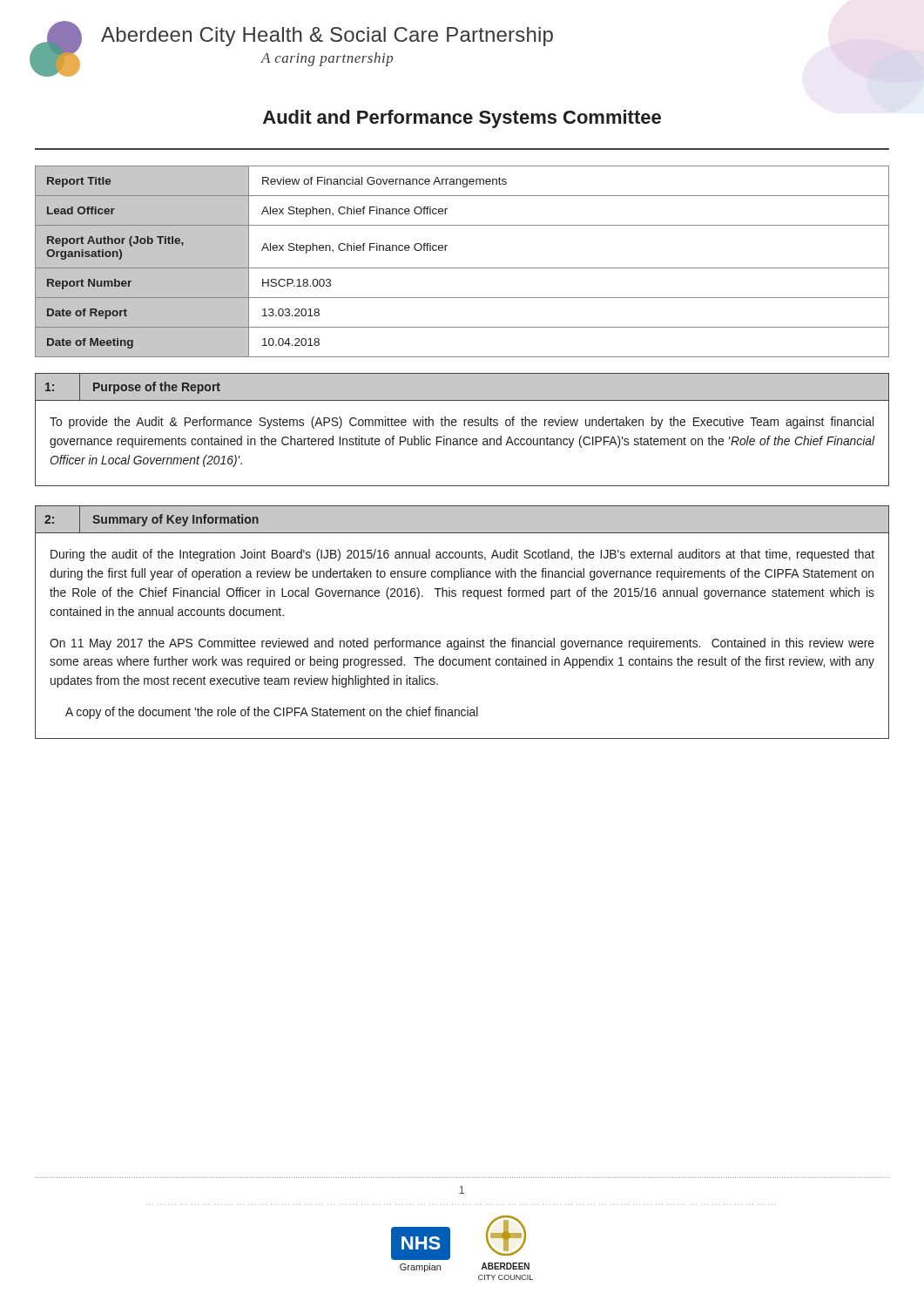The image size is (924, 1307).
Task: Find the text starting "Audit and Performance Systems Committee"
Action: [462, 117]
